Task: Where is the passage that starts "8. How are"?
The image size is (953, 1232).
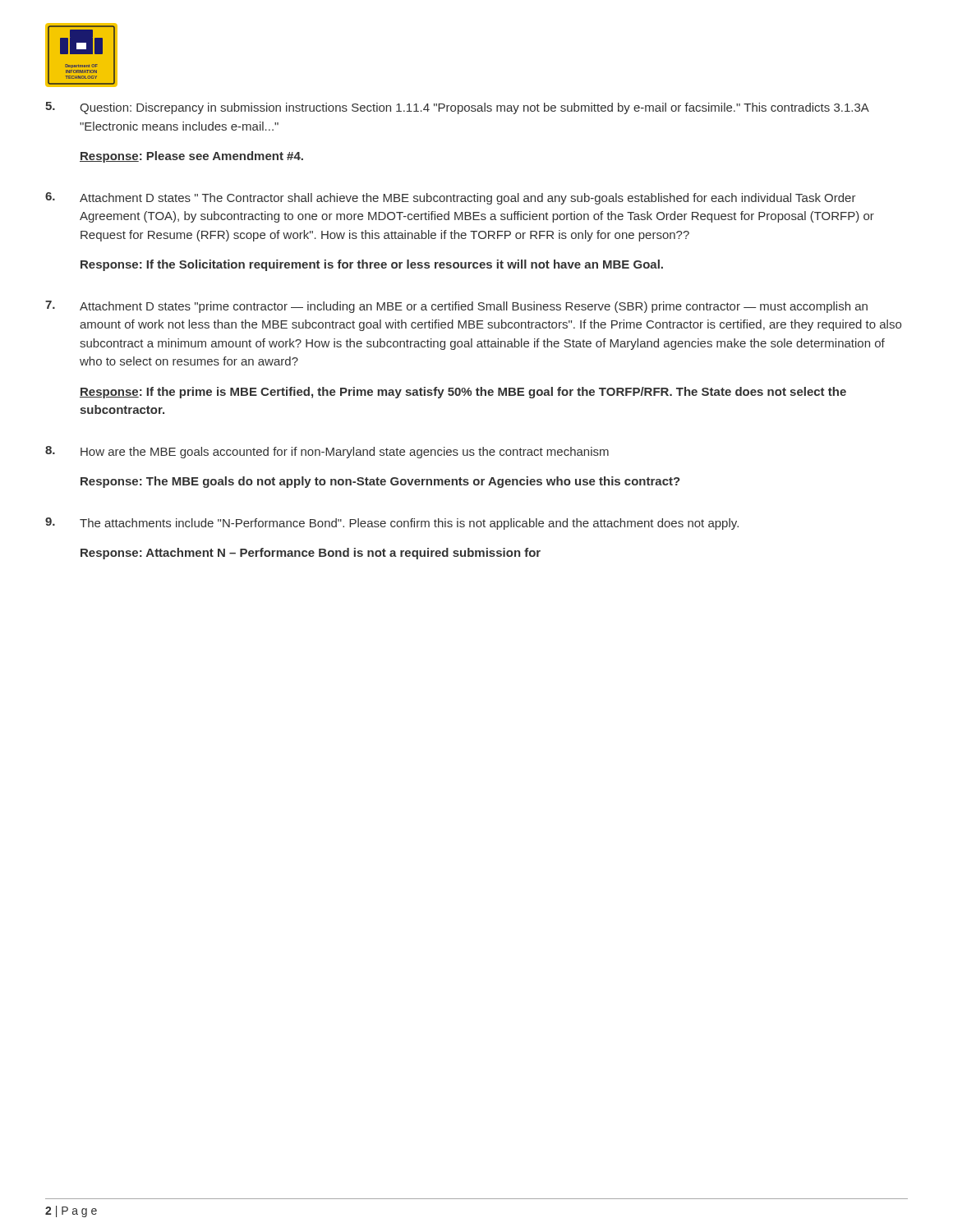Action: (476, 452)
